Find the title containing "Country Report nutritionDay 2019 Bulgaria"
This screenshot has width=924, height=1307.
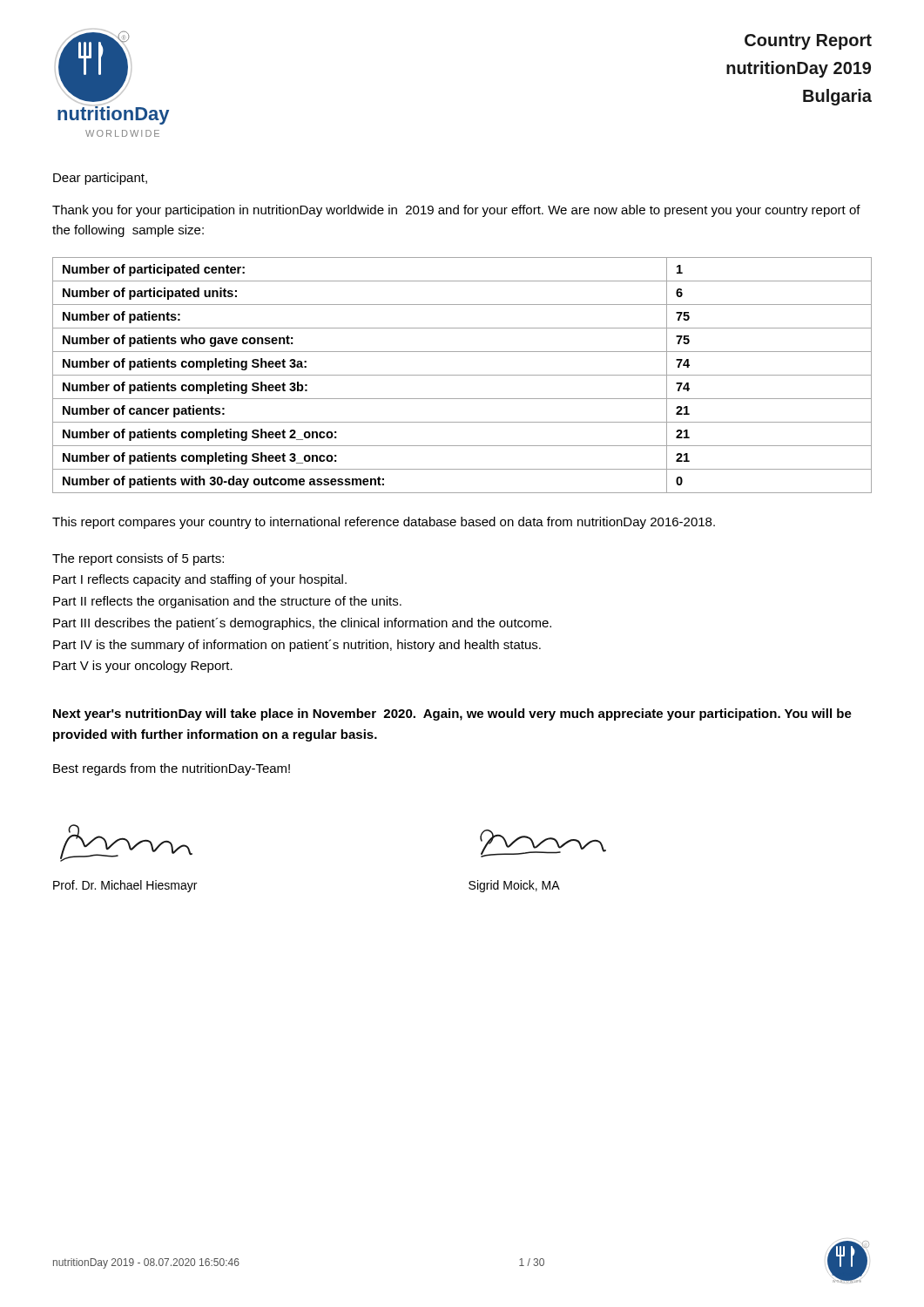[799, 68]
